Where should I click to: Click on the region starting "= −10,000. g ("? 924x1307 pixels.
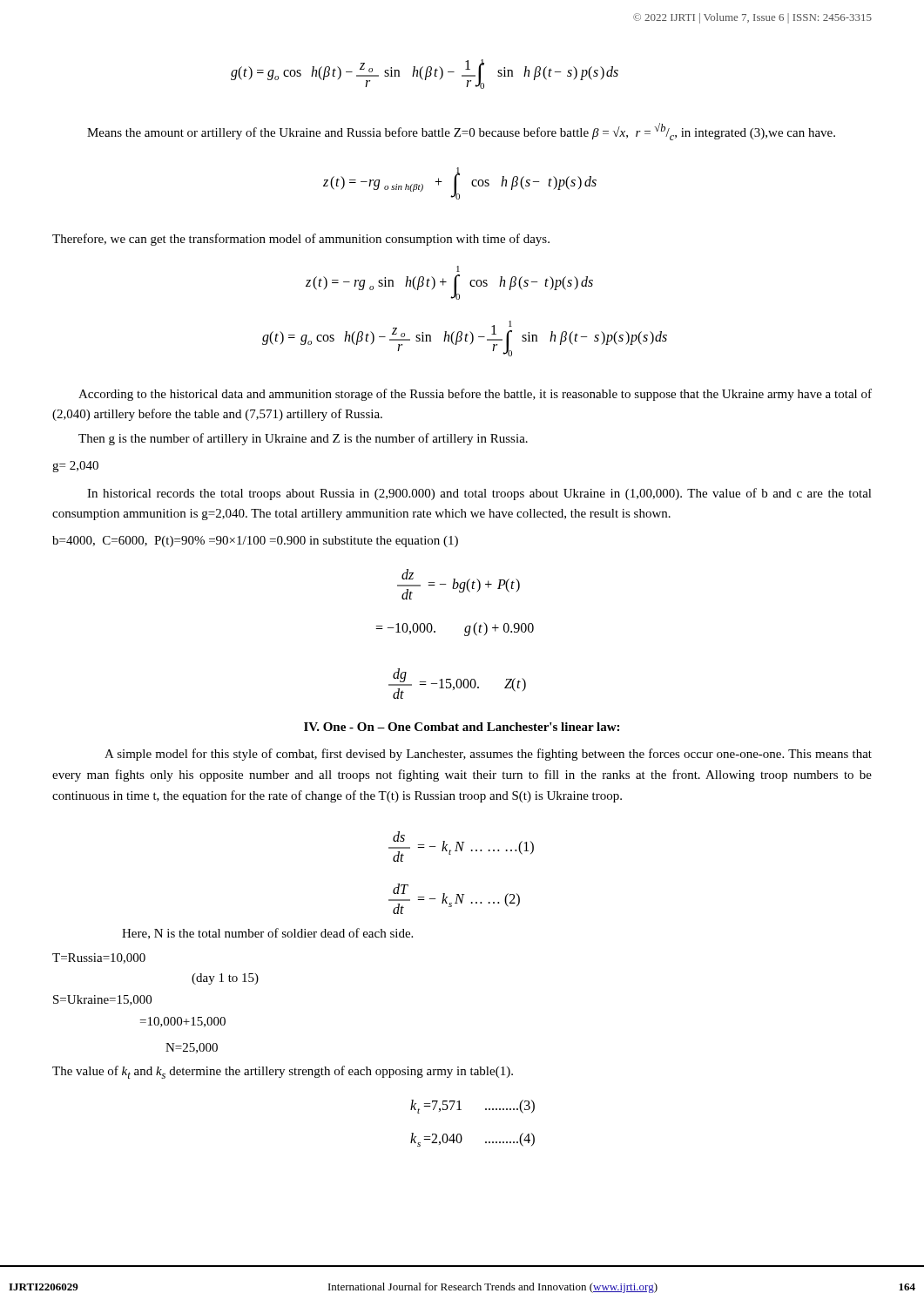point(462,628)
